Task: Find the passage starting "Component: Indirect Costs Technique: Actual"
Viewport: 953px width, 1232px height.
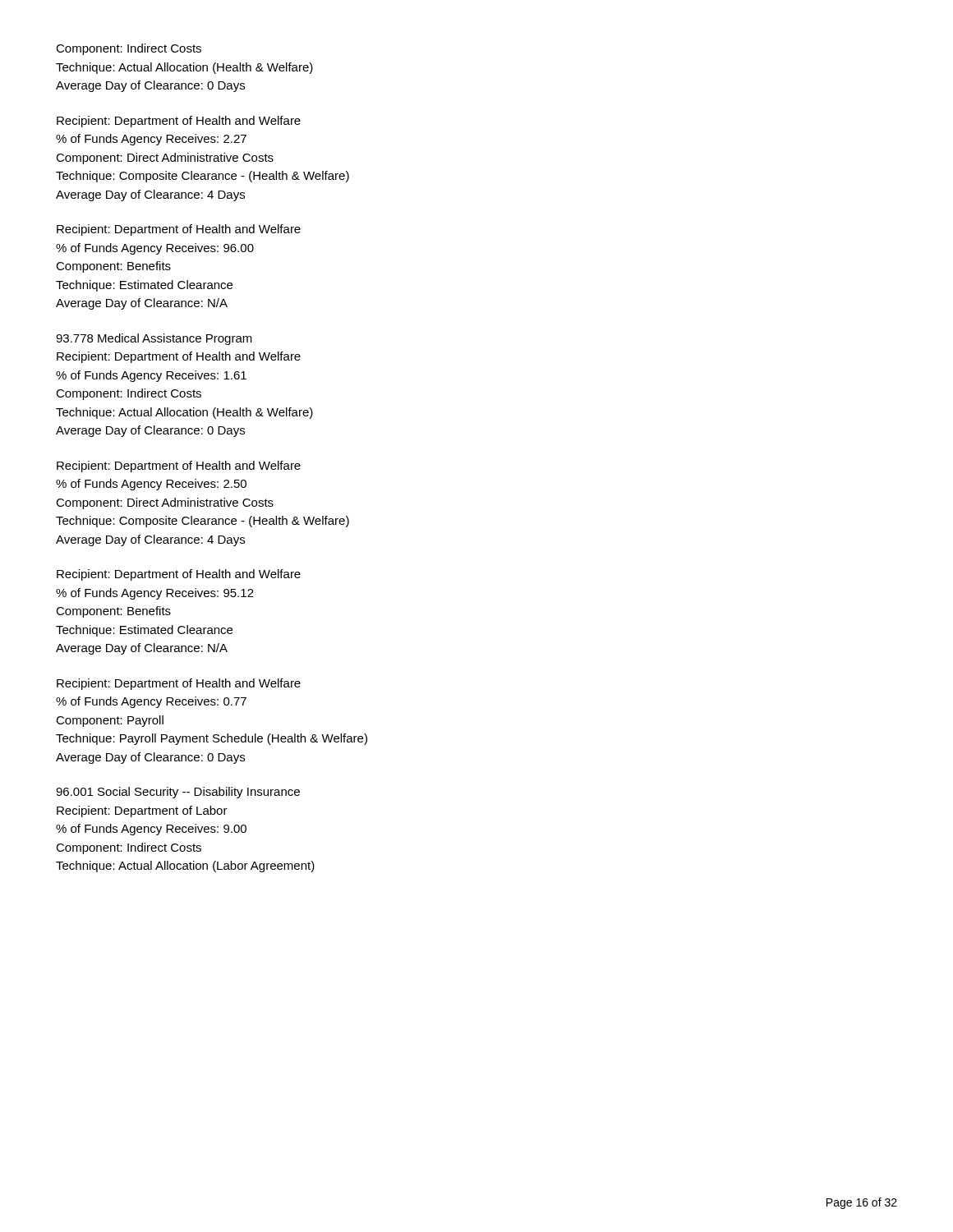Action: [x=129, y=49]
